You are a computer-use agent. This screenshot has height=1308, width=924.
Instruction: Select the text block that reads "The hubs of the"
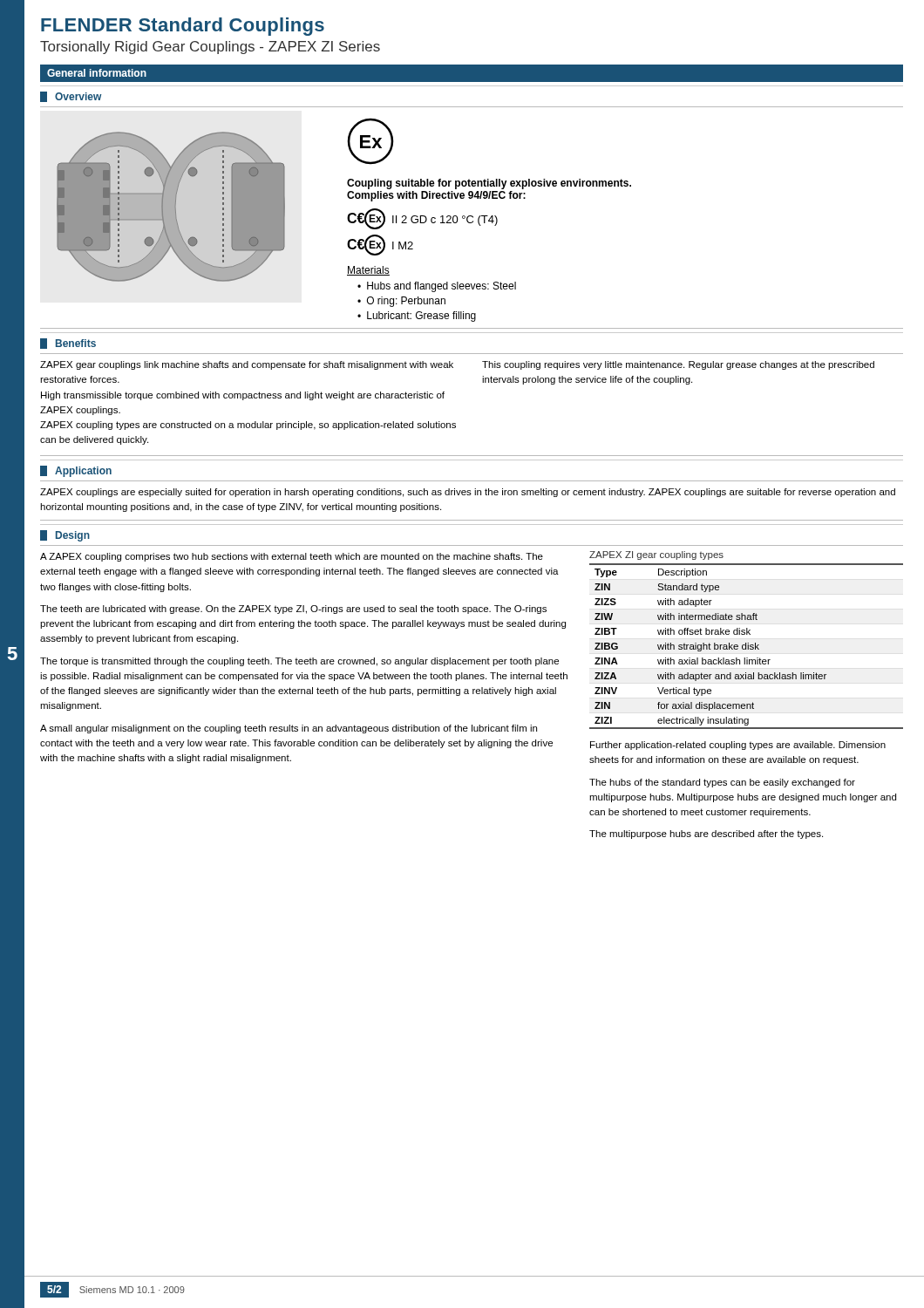point(743,797)
